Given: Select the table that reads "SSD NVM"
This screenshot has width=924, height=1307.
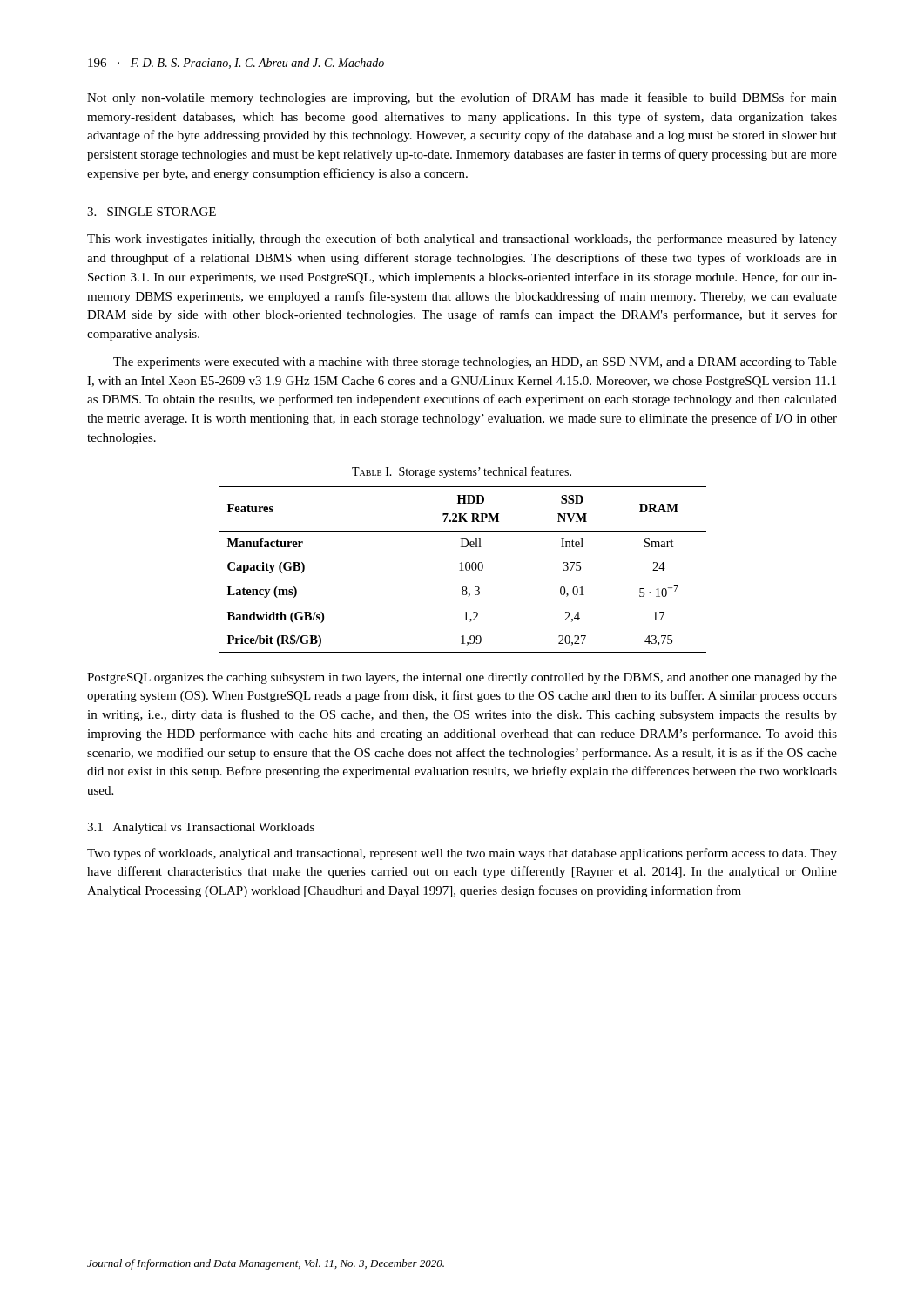Looking at the screenshot, I should click(462, 569).
